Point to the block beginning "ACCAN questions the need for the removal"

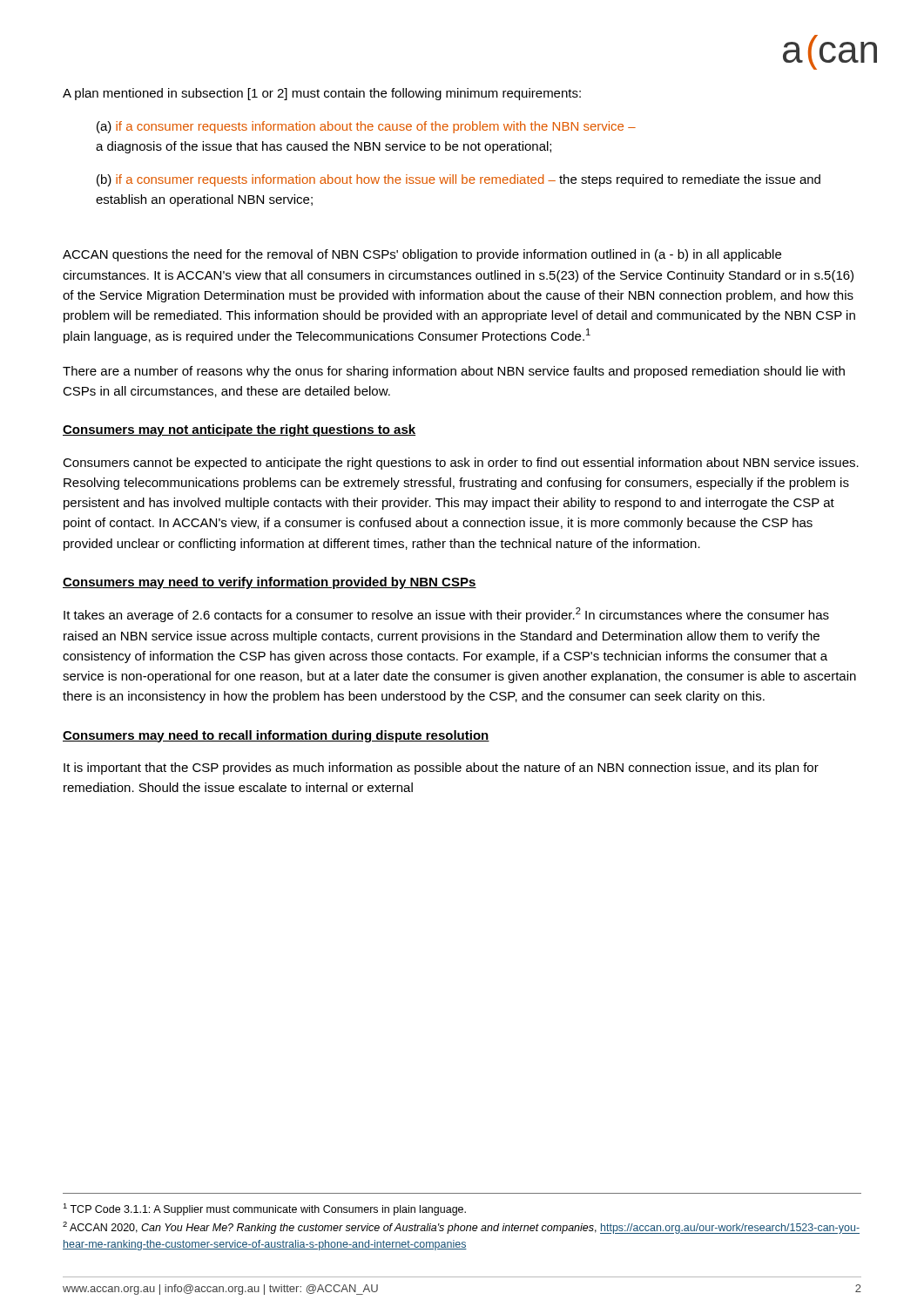pos(459,295)
